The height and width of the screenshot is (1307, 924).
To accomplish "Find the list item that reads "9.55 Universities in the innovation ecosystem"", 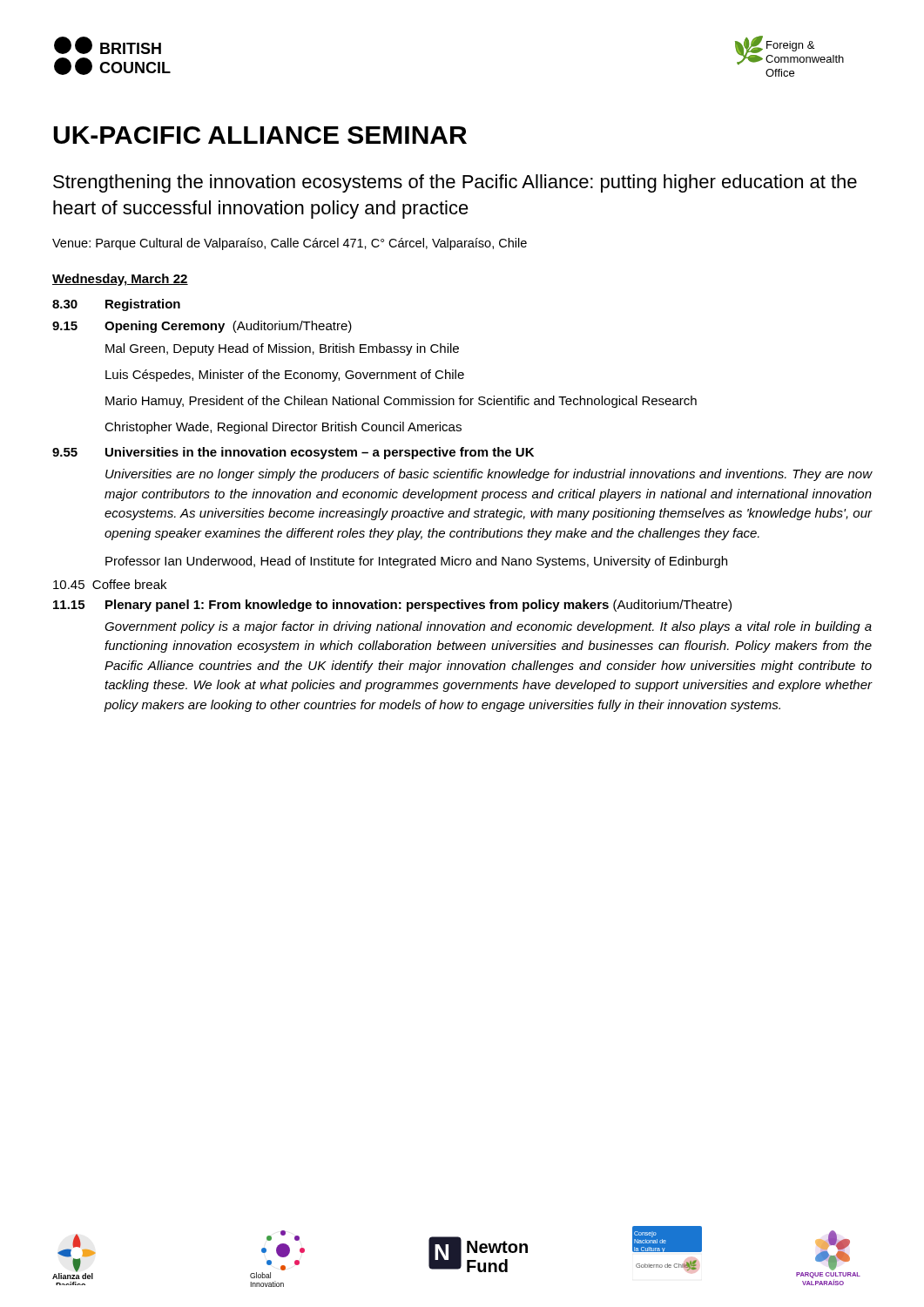I will 293,452.
